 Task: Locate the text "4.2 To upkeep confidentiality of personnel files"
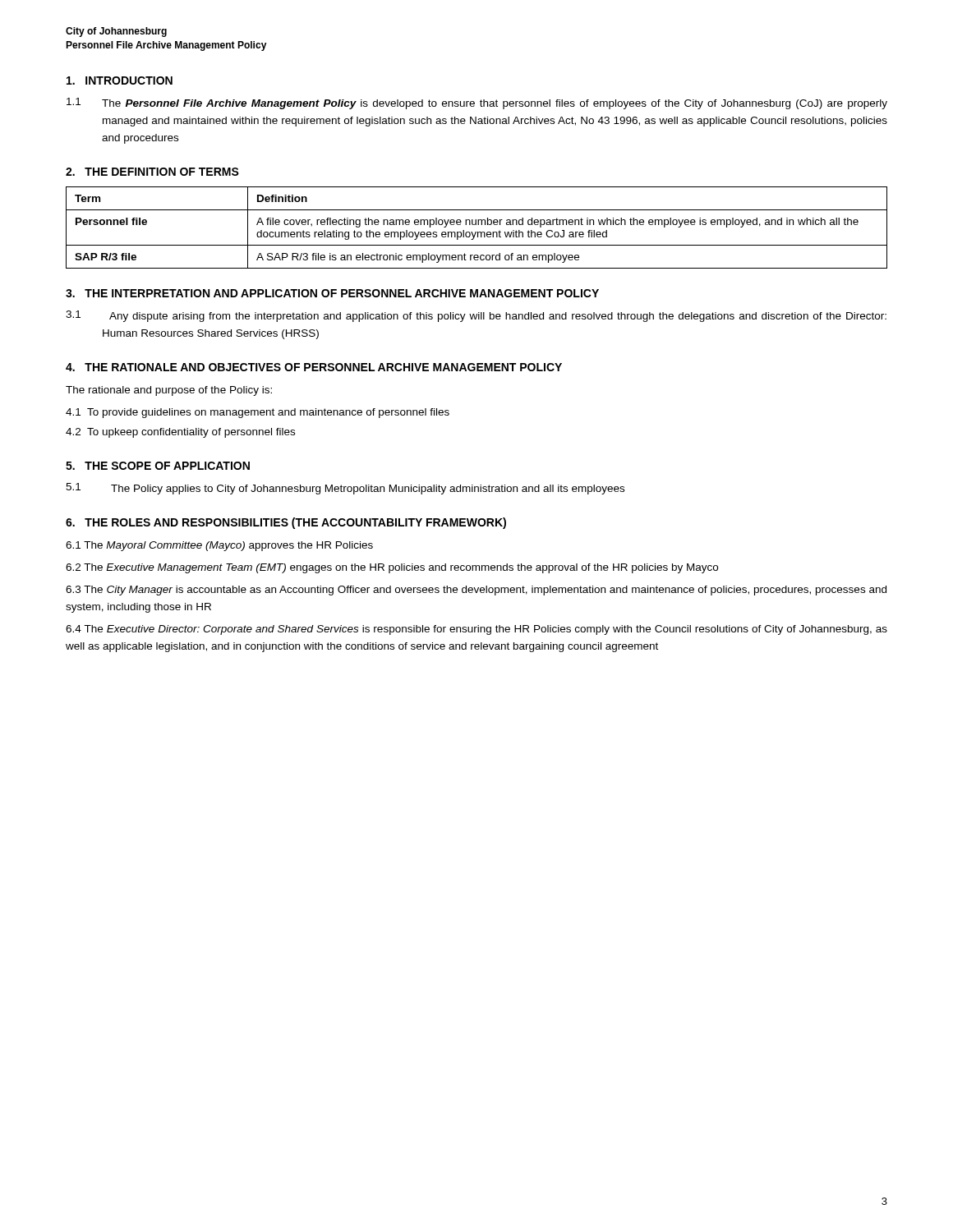click(x=181, y=432)
